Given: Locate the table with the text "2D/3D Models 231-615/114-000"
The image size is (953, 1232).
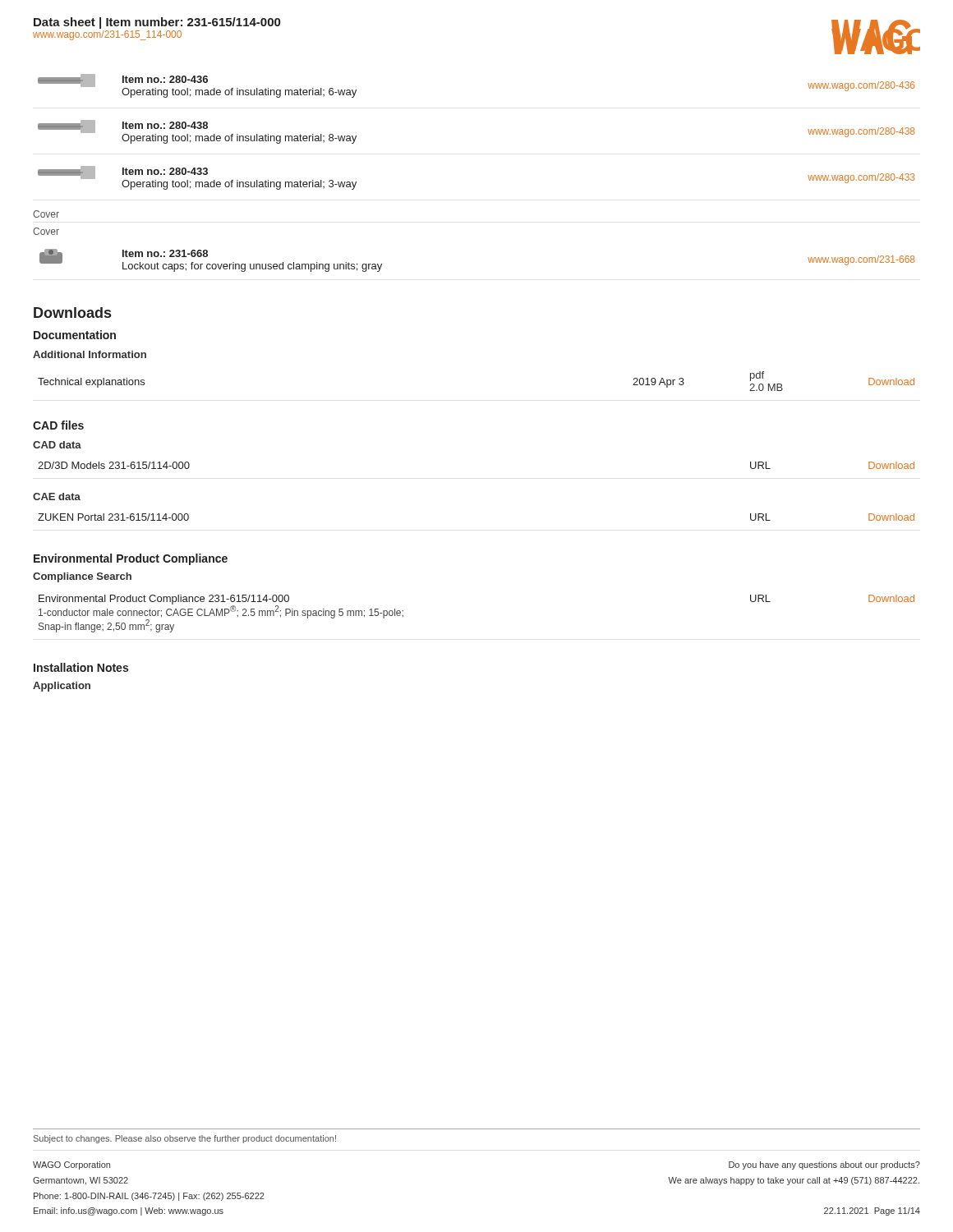Looking at the screenshot, I should [476, 466].
